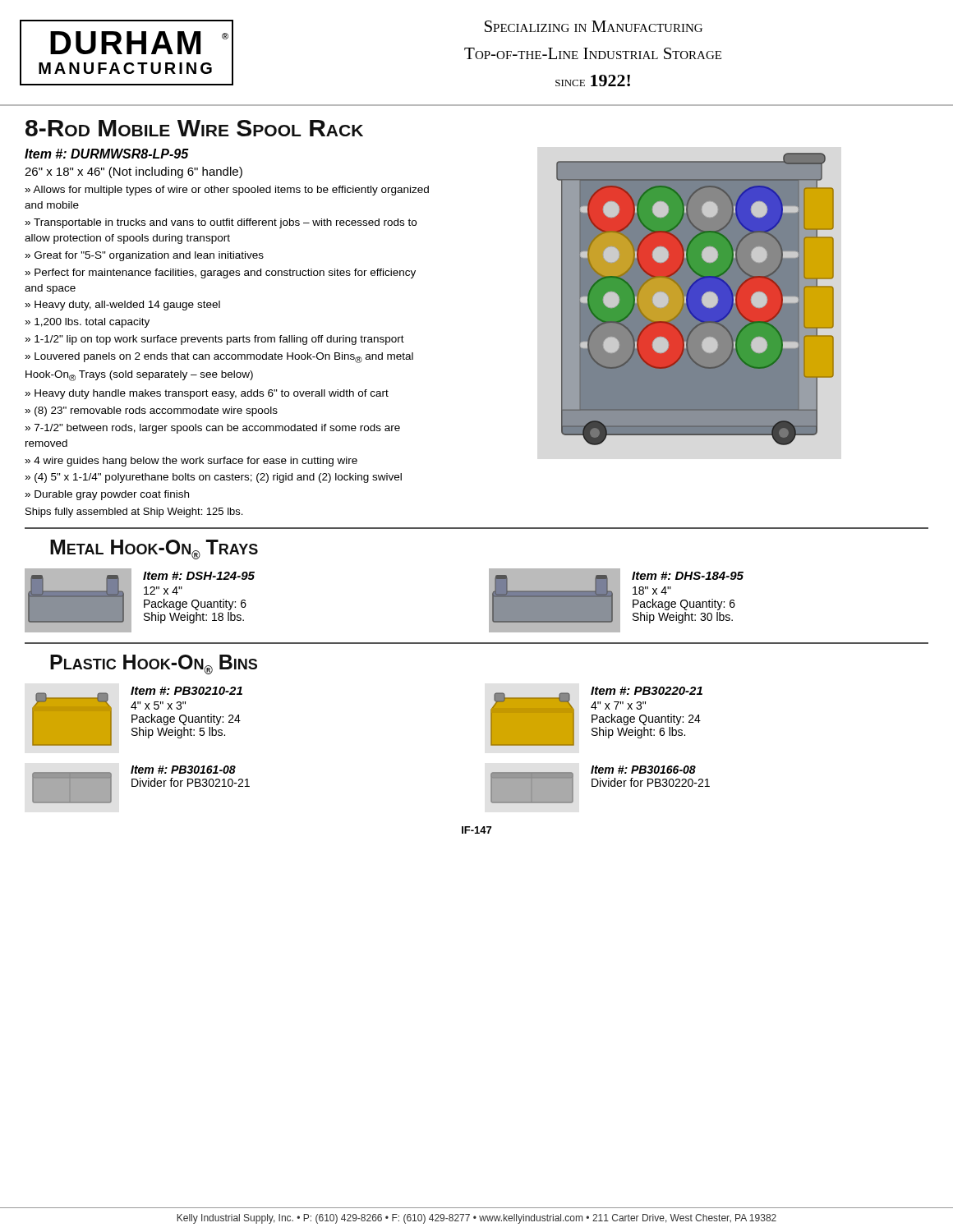This screenshot has height=1232, width=953.
Task: Point to the block beginning "» Allows for multiple"
Action: click(x=227, y=197)
